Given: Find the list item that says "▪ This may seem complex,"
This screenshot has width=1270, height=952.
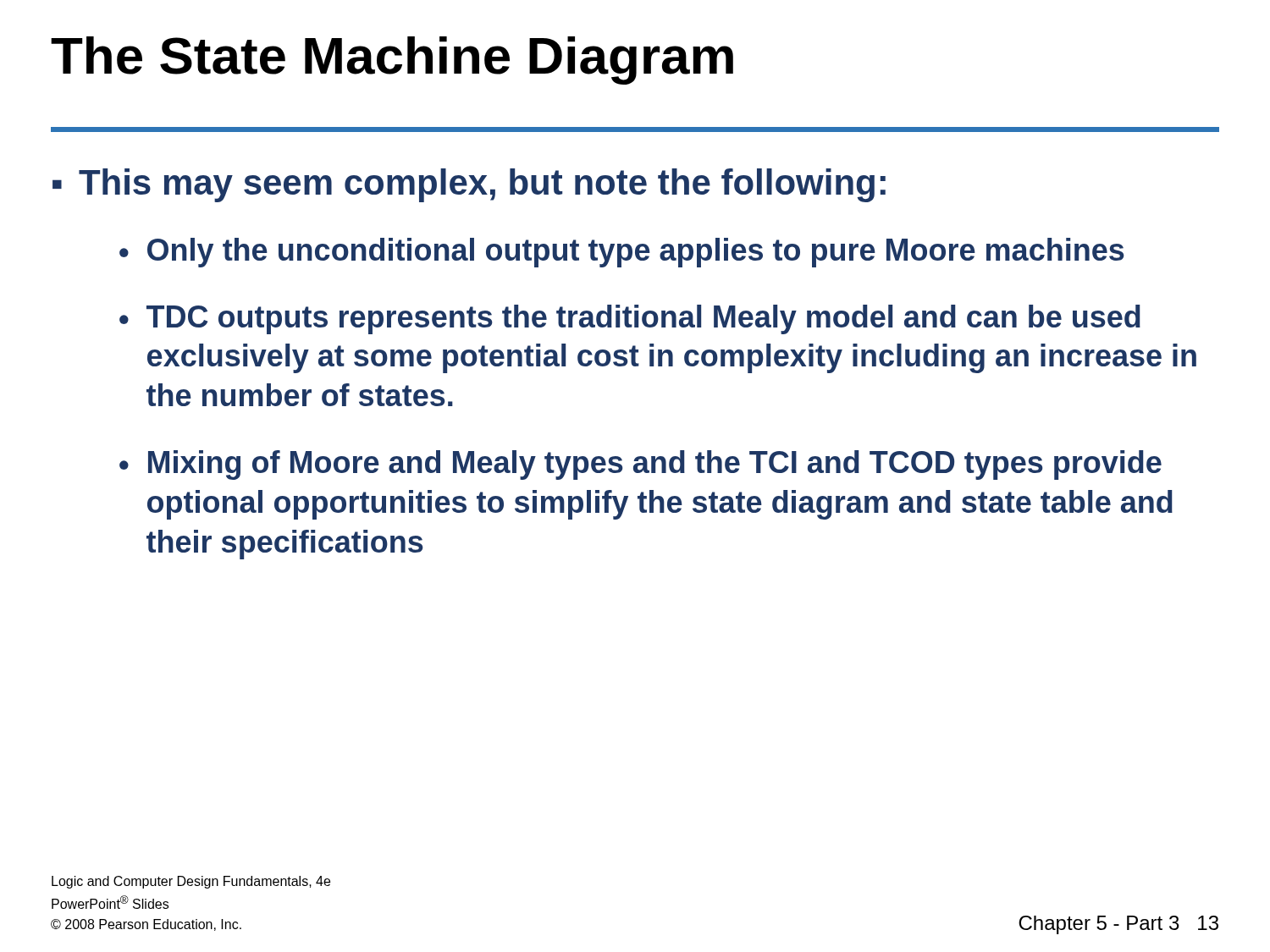Looking at the screenshot, I should (635, 362).
